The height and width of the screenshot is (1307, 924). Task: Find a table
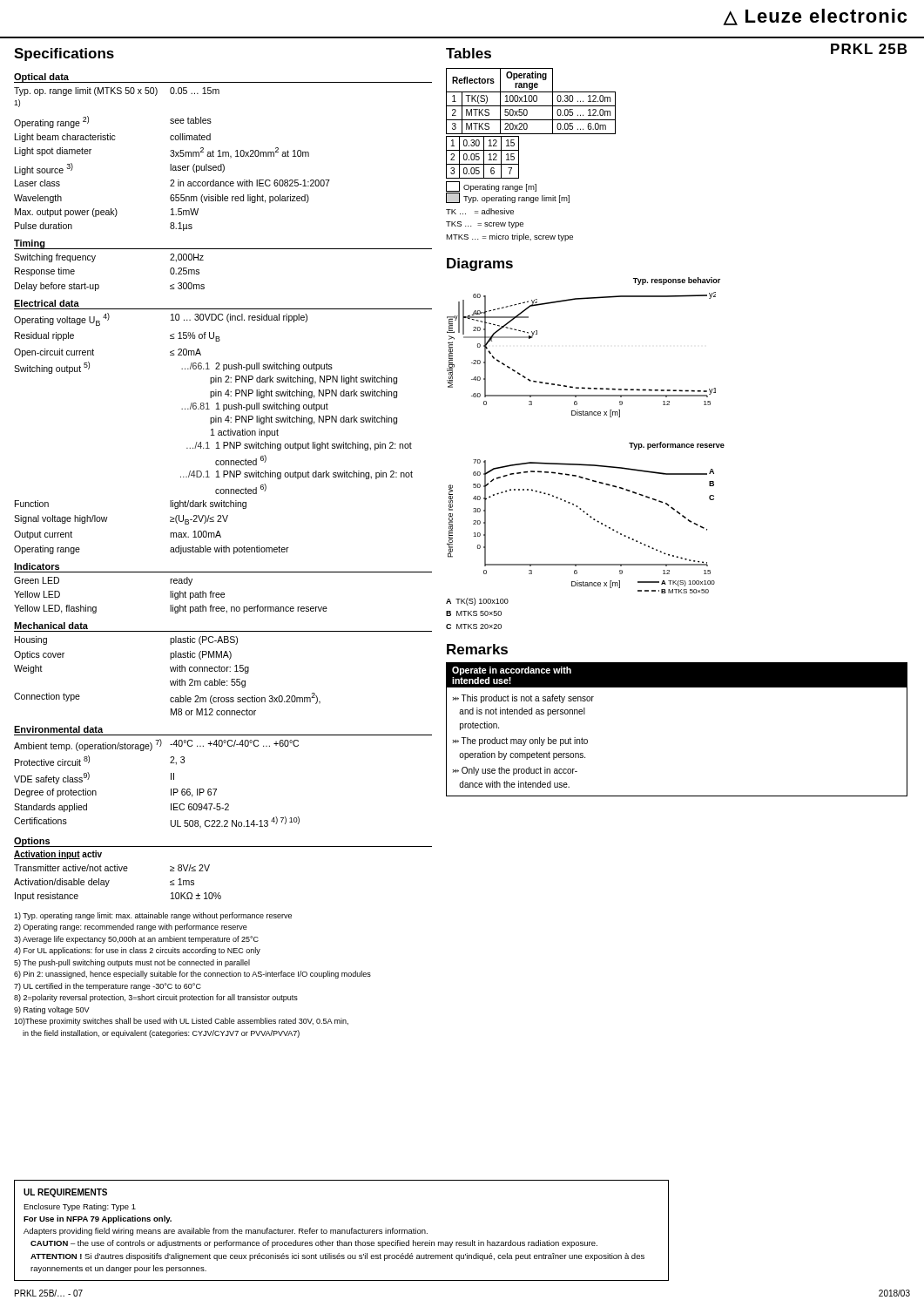(x=677, y=155)
